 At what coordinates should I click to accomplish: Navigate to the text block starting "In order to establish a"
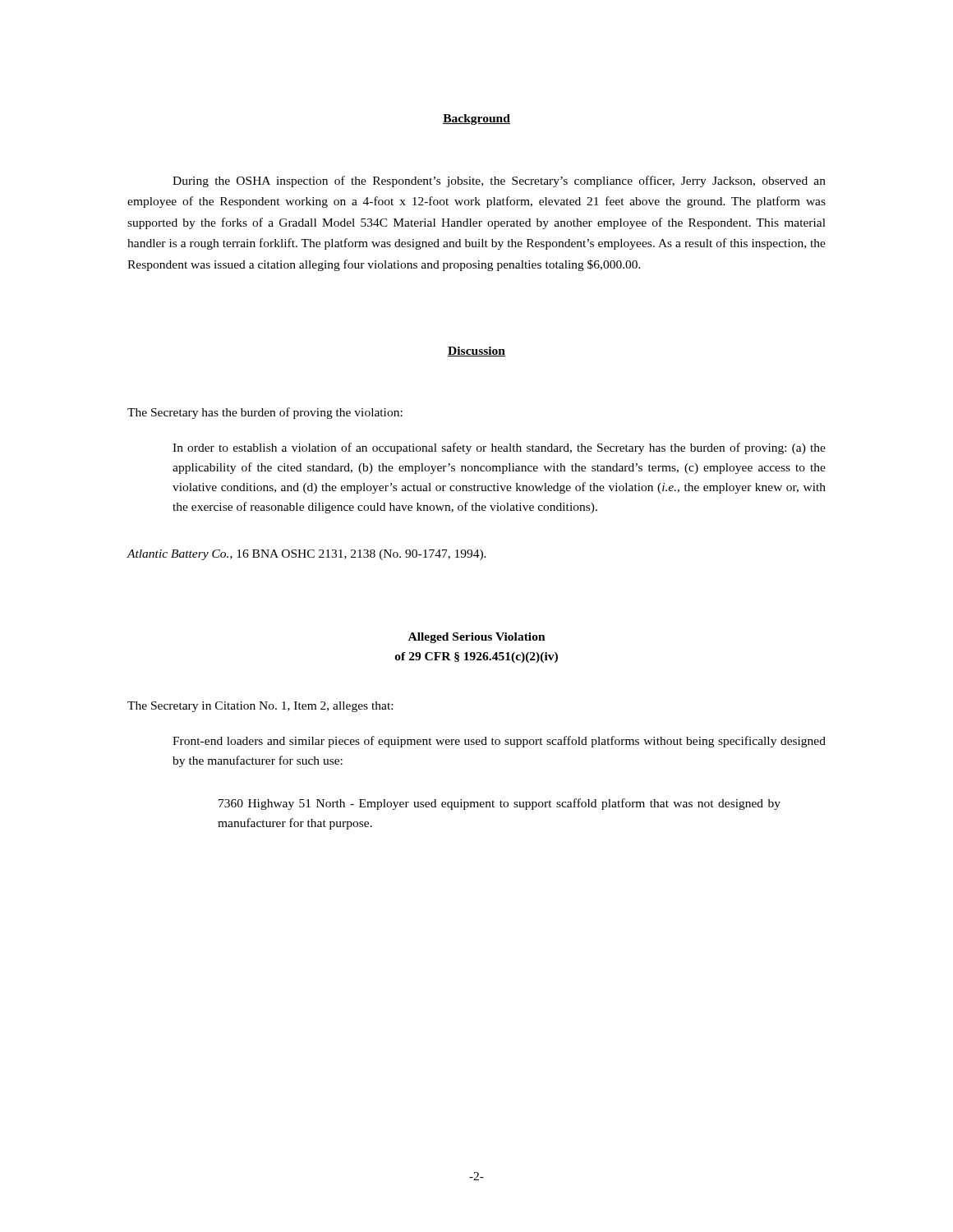[x=499, y=477]
